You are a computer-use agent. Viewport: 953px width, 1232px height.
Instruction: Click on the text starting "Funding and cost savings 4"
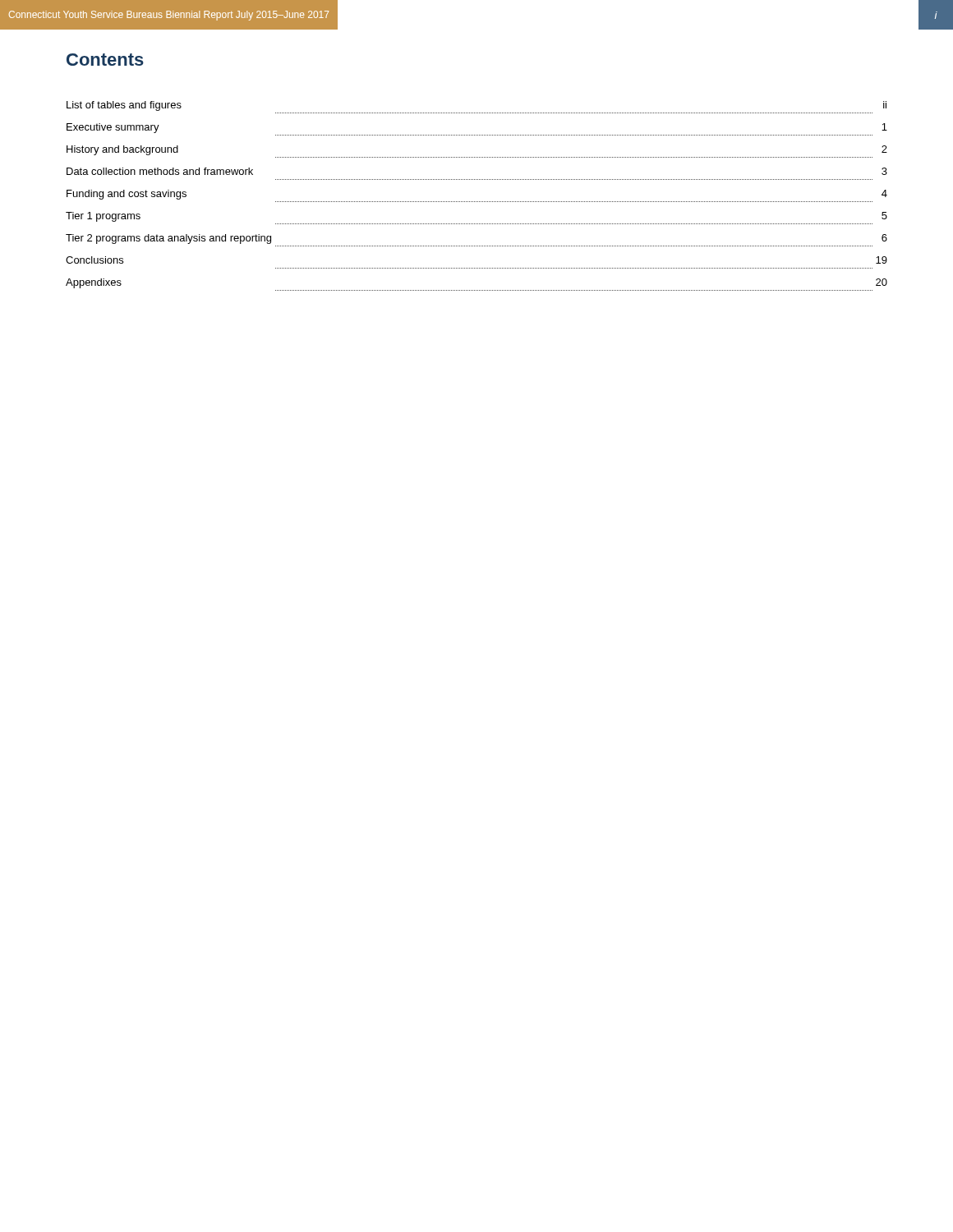476,193
